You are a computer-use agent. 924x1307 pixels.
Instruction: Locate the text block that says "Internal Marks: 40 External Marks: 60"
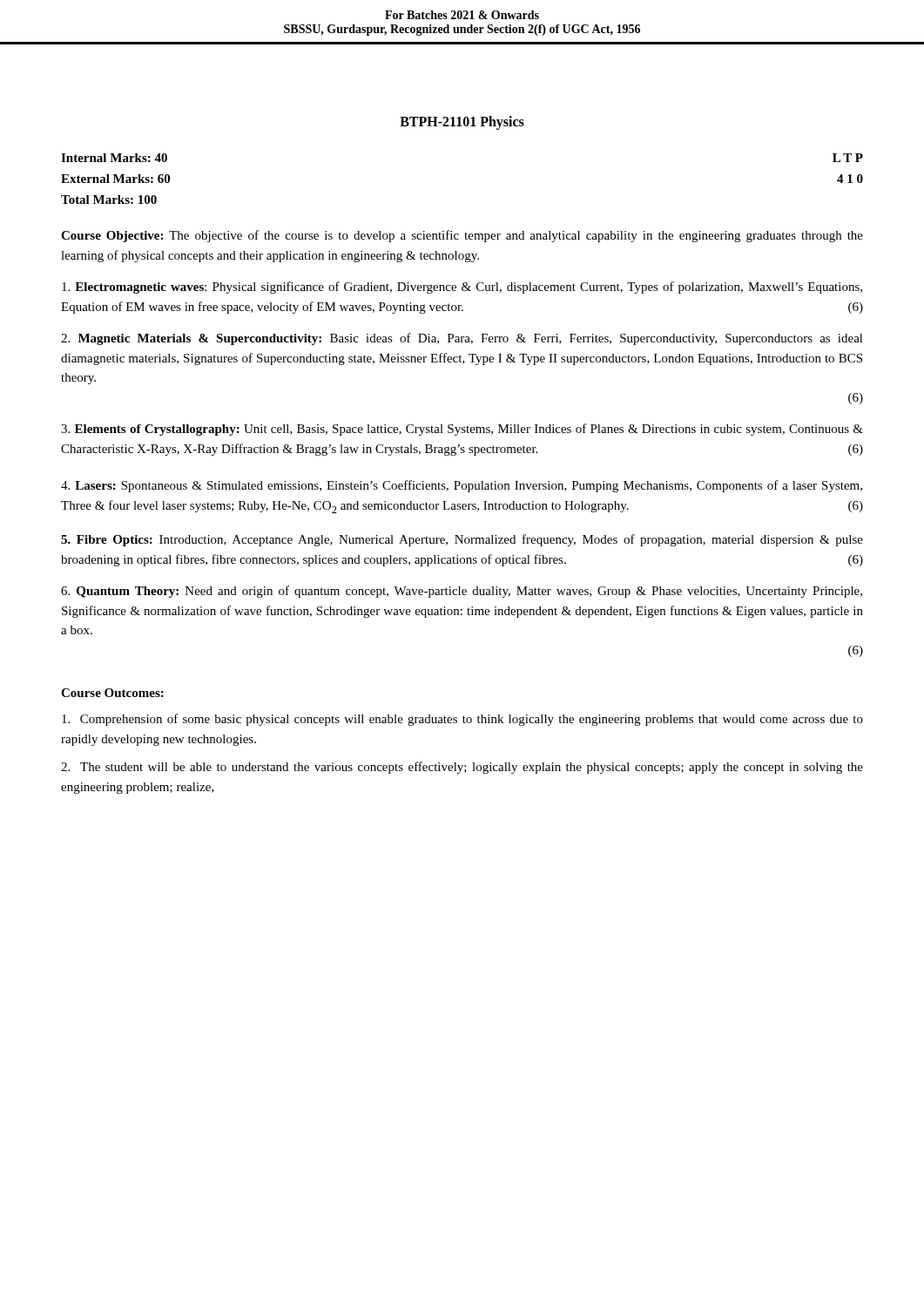point(116,179)
